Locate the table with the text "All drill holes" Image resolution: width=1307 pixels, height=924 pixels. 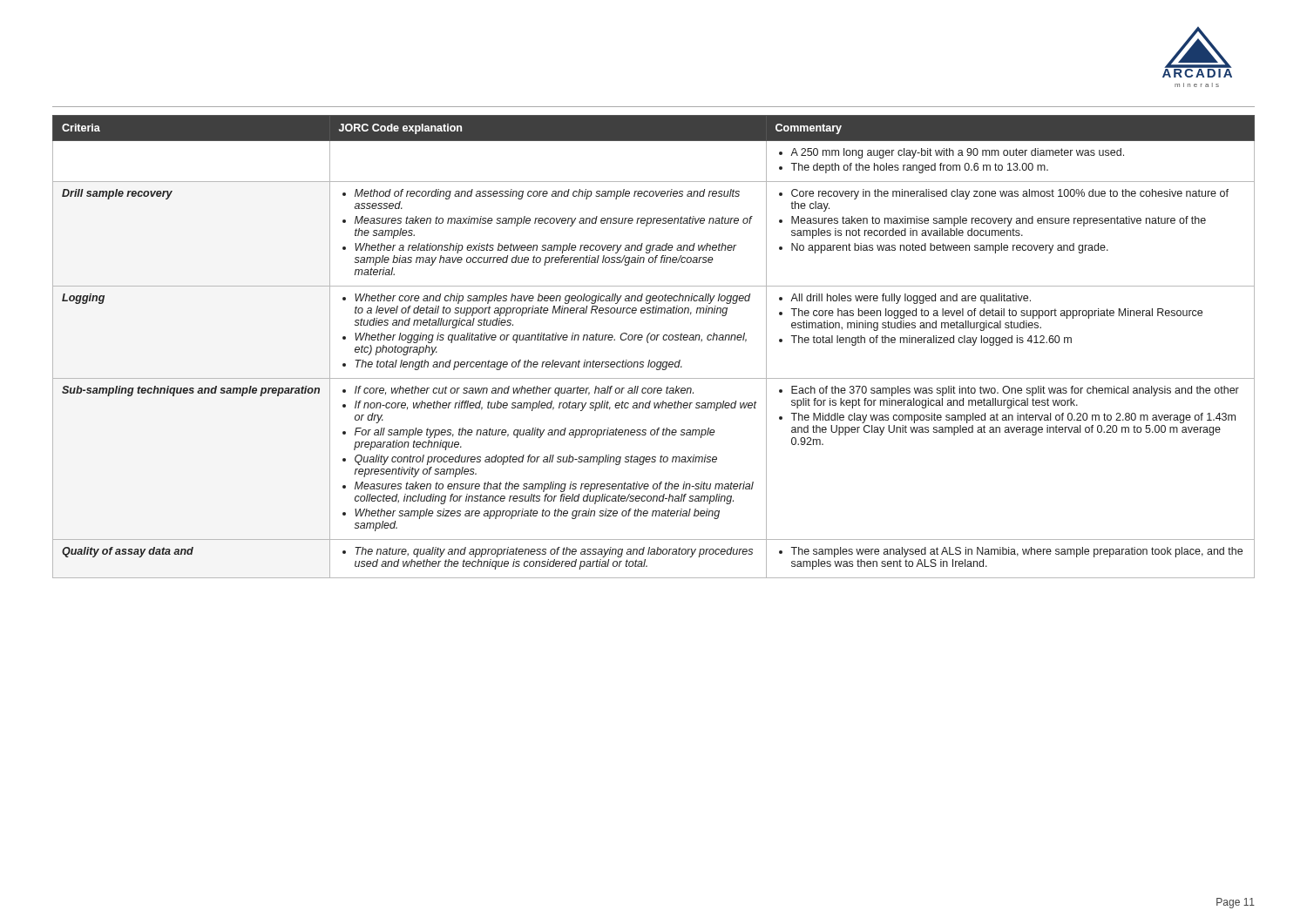654,347
